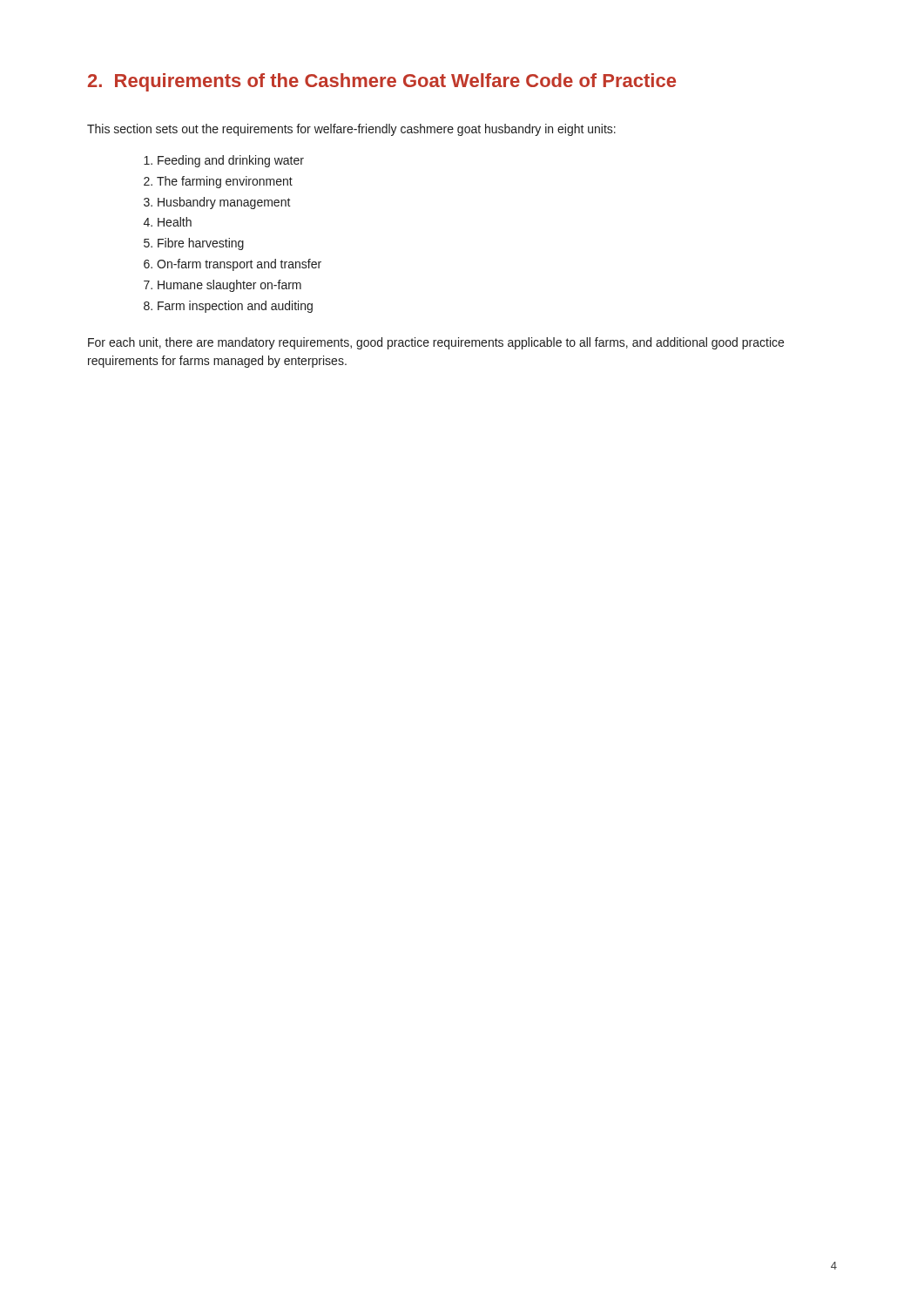Point to "Humane slaughter on-farm"

click(229, 286)
